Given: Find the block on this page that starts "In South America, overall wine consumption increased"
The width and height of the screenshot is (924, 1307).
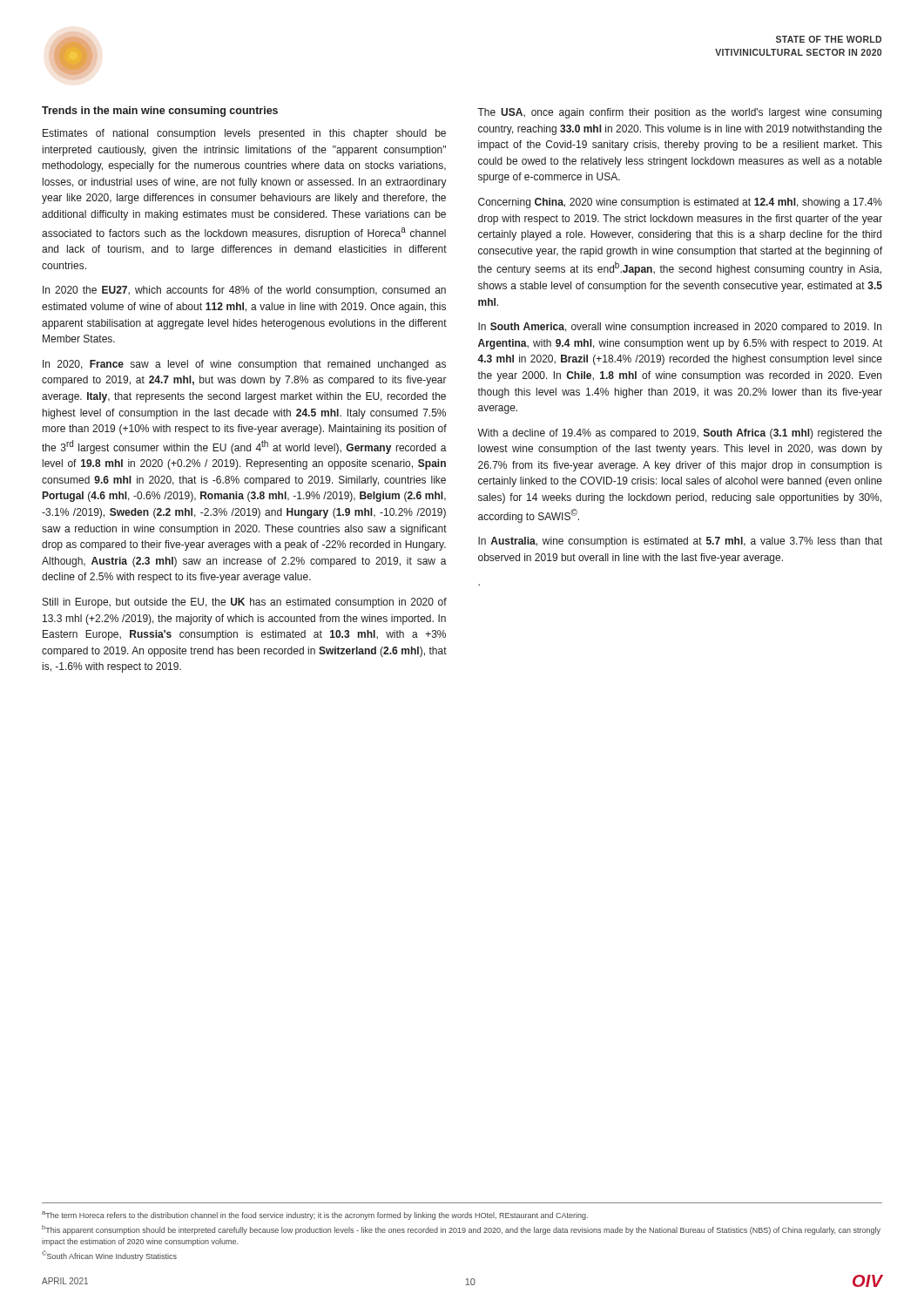Looking at the screenshot, I should (680, 367).
